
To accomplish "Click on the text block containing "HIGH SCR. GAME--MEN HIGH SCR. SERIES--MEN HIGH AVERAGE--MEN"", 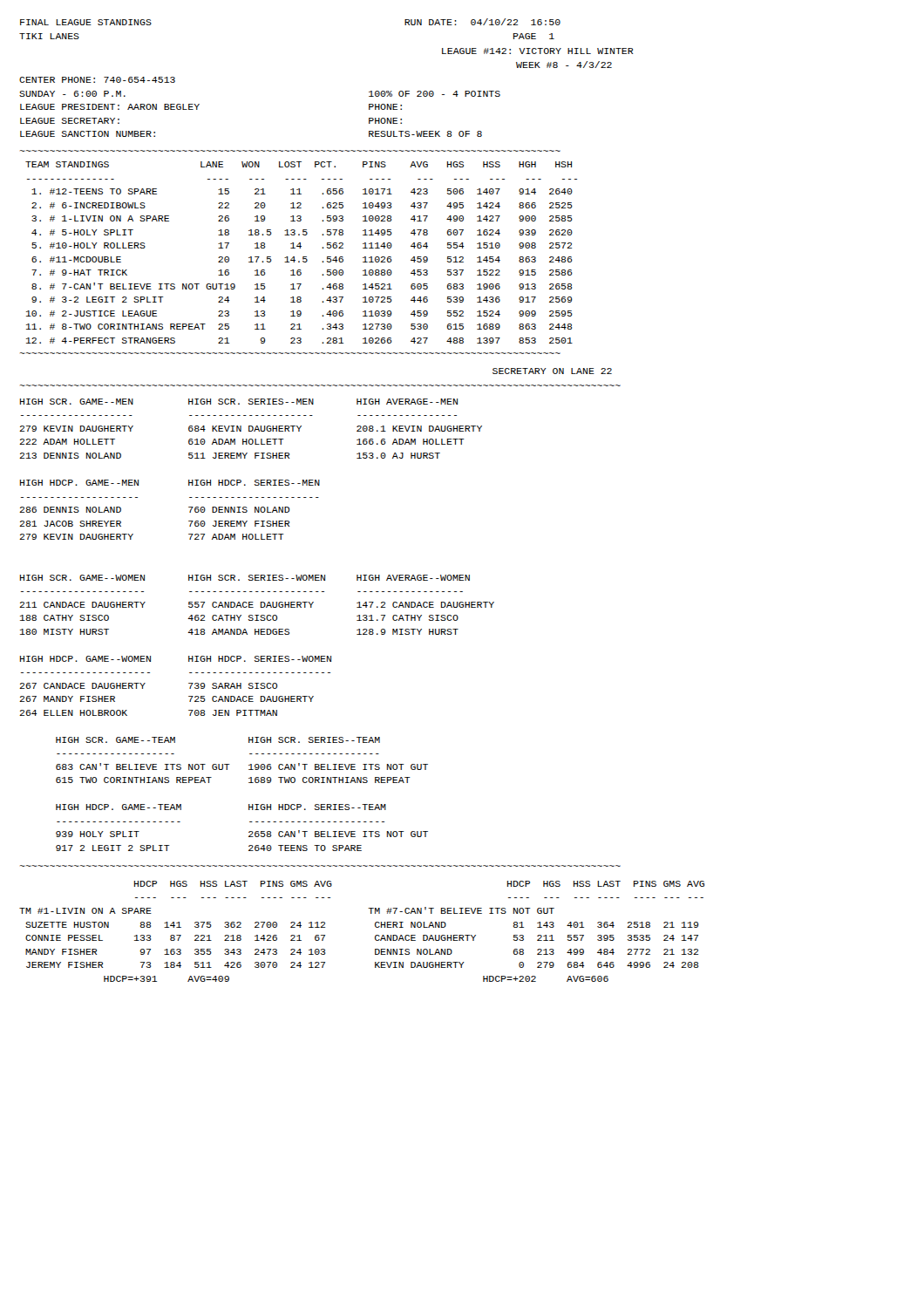I will pos(462,625).
